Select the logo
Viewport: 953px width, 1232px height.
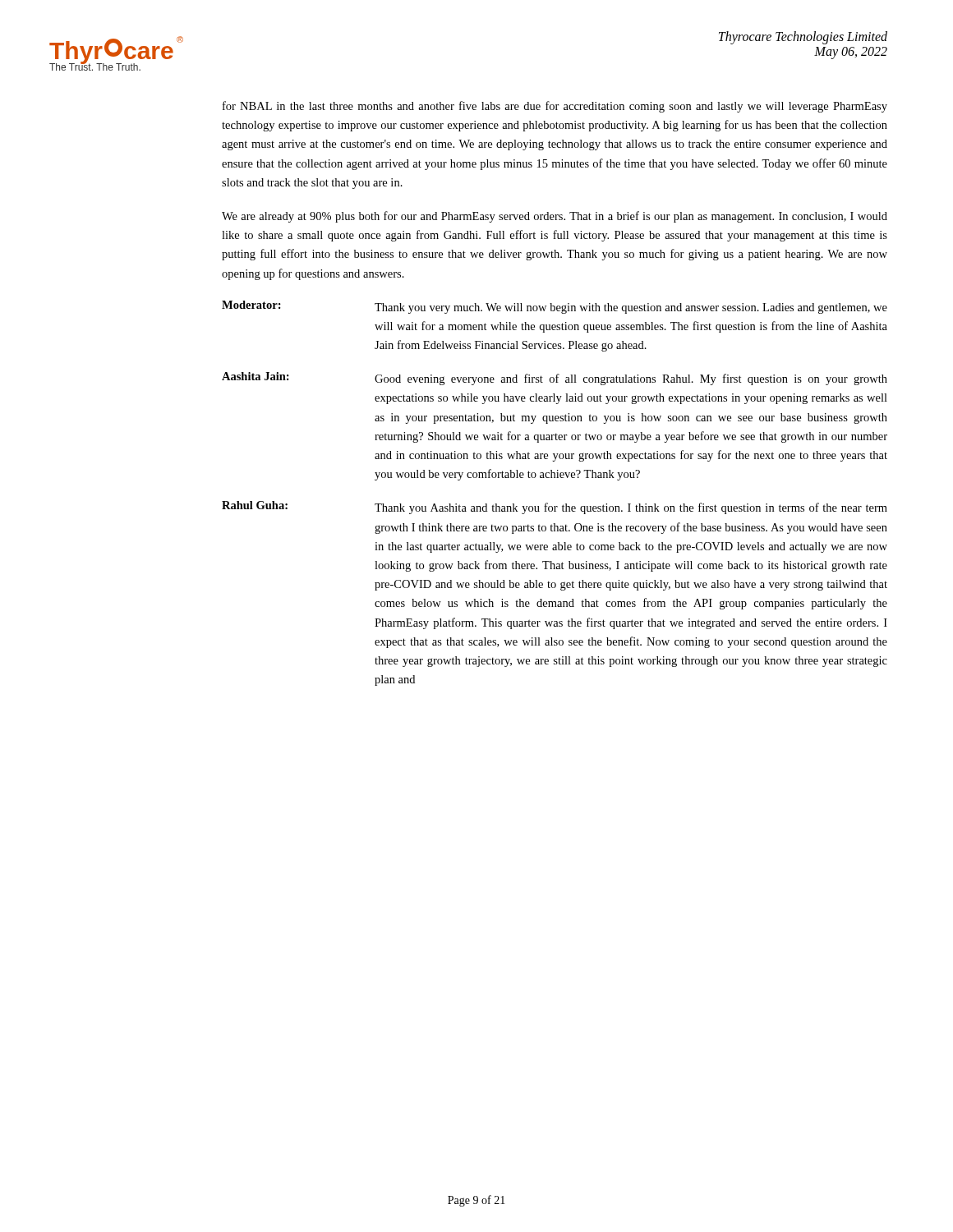point(119,51)
